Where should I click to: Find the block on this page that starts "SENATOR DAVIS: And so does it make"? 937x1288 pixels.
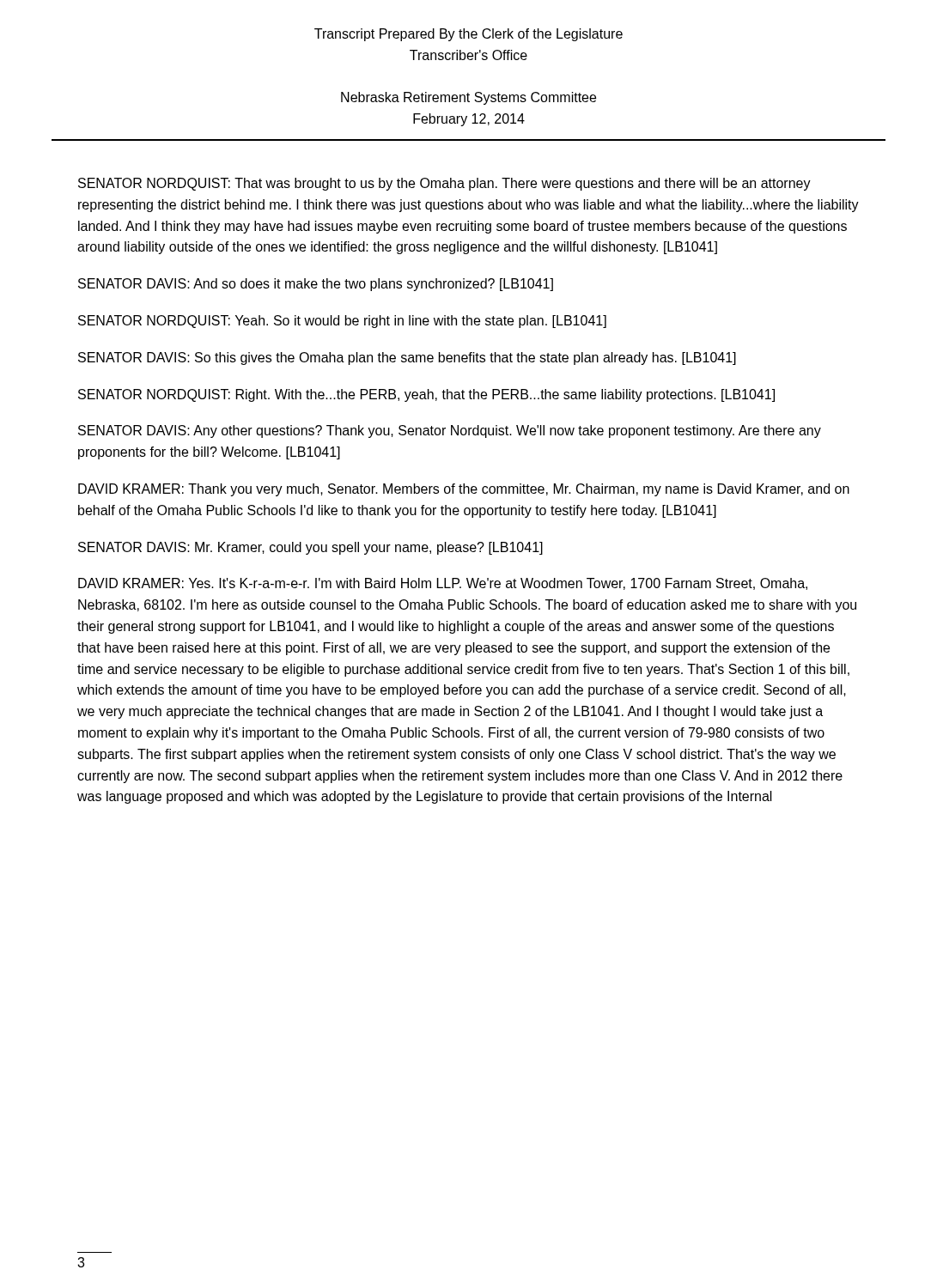point(316,284)
